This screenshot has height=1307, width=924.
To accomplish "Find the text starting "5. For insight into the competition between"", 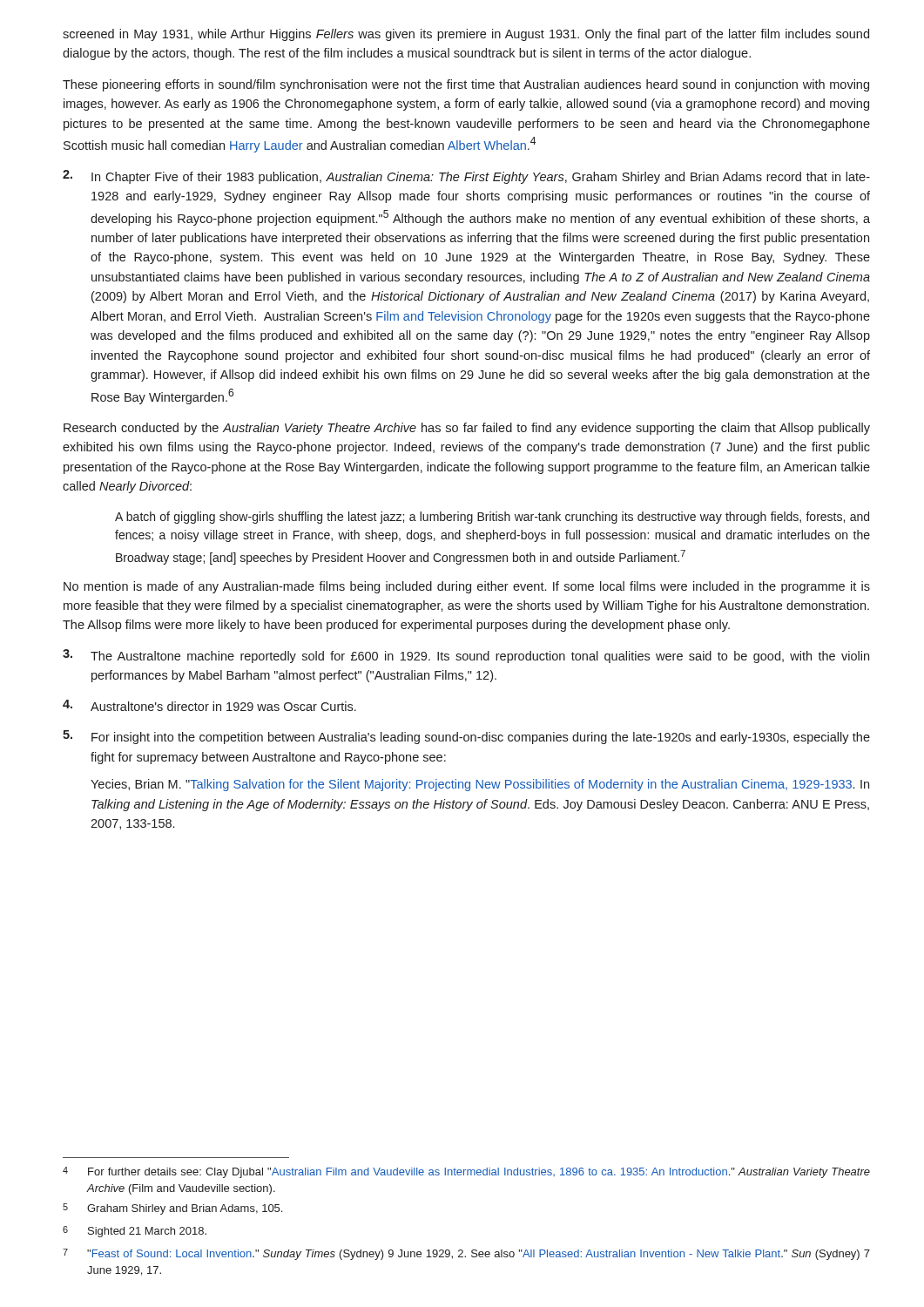I will tap(466, 747).
